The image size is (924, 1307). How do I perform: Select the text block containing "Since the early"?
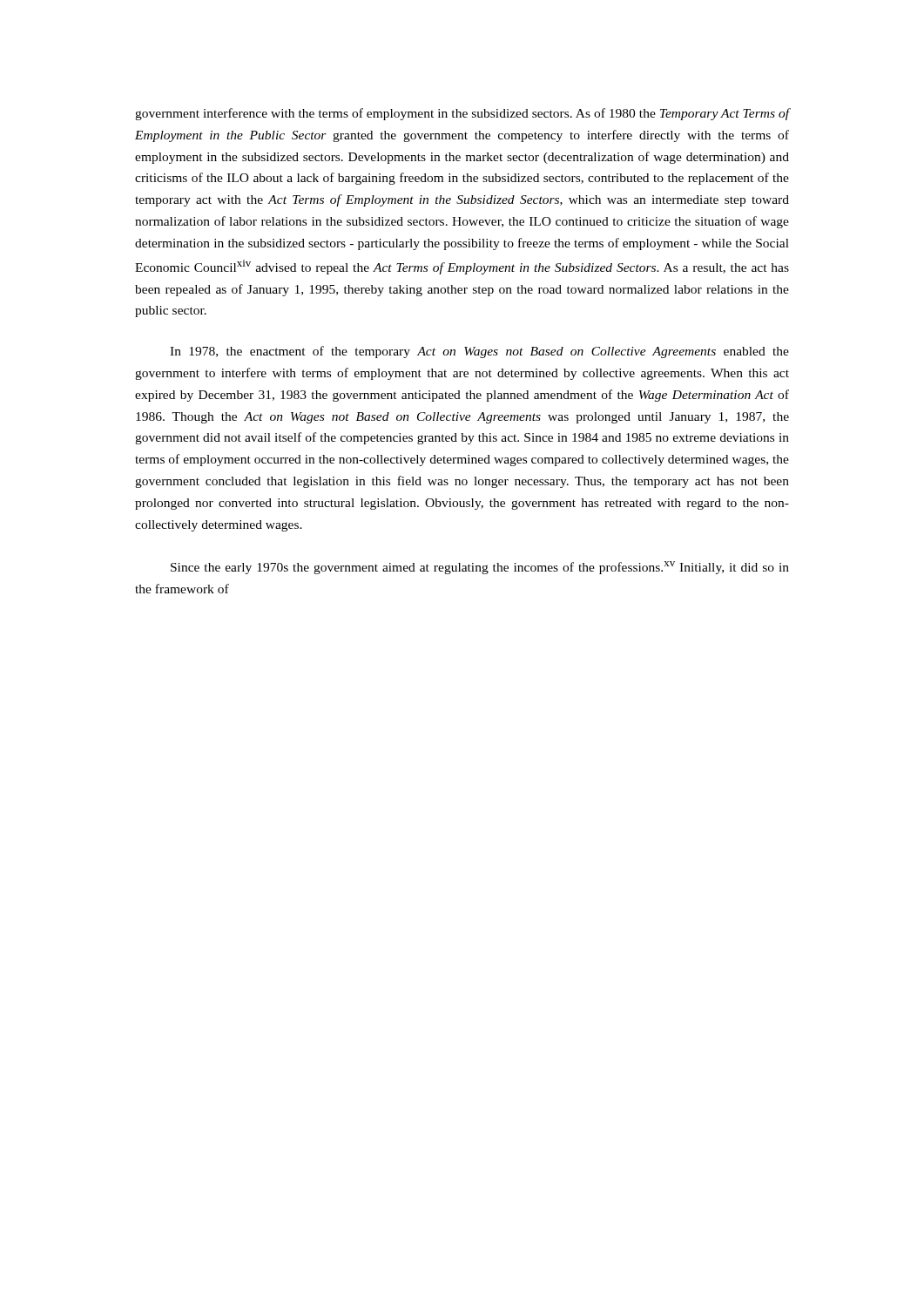click(x=462, y=576)
